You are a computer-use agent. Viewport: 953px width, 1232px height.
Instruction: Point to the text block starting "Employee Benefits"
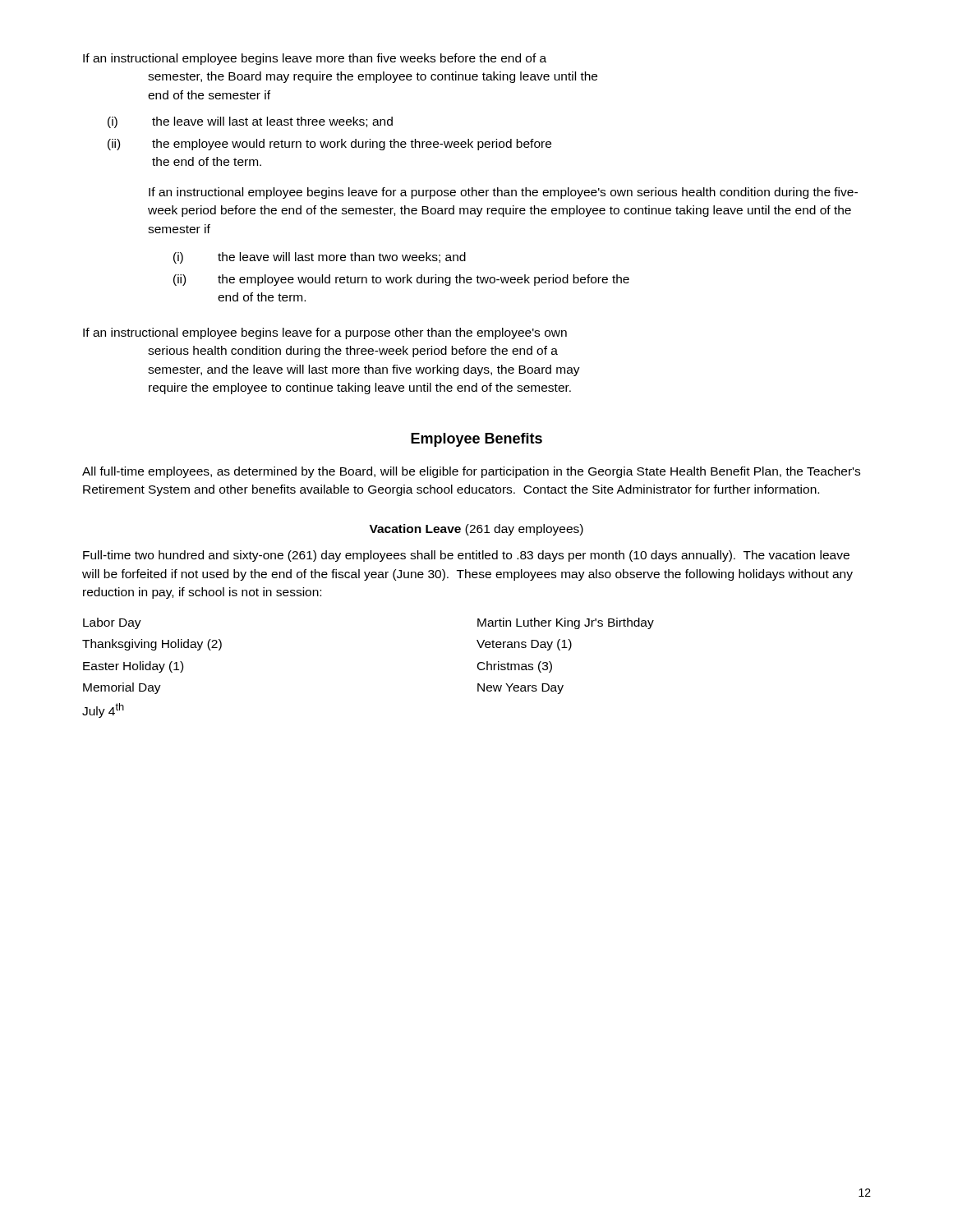[476, 438]
